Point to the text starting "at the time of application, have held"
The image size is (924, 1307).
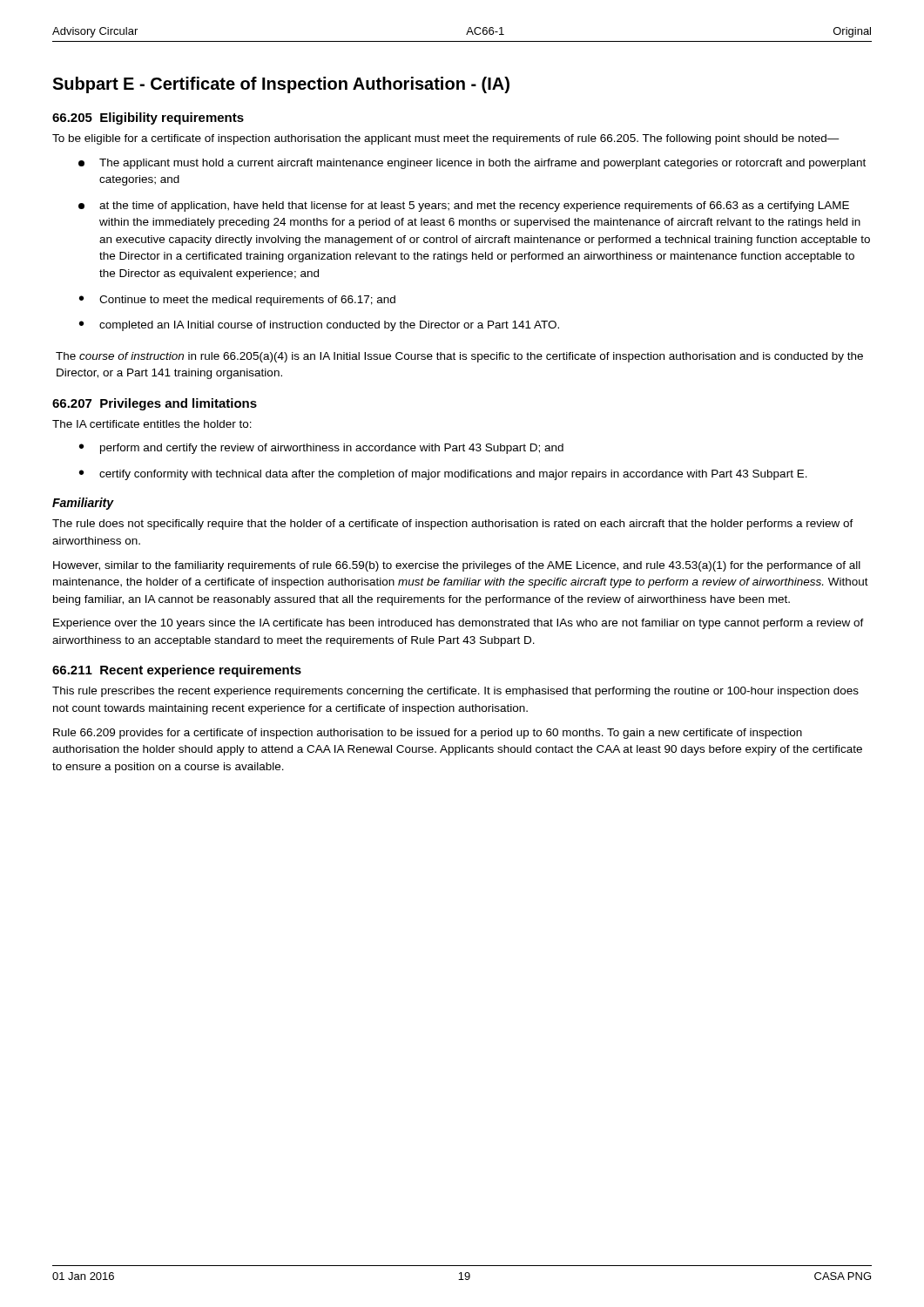click(475, 239)
